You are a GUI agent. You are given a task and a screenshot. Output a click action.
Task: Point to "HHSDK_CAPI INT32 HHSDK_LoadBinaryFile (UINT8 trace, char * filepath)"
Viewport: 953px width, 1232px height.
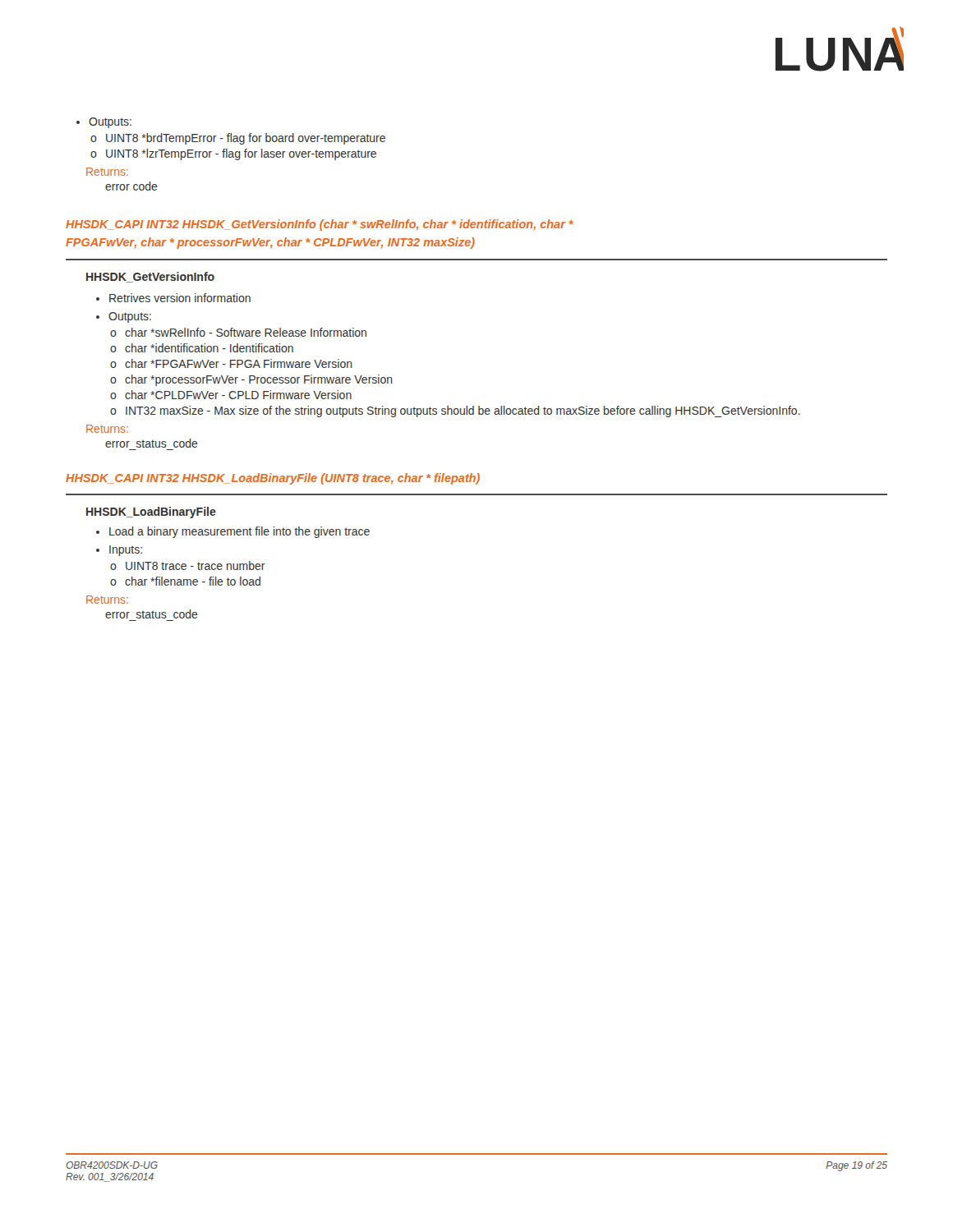476,478
